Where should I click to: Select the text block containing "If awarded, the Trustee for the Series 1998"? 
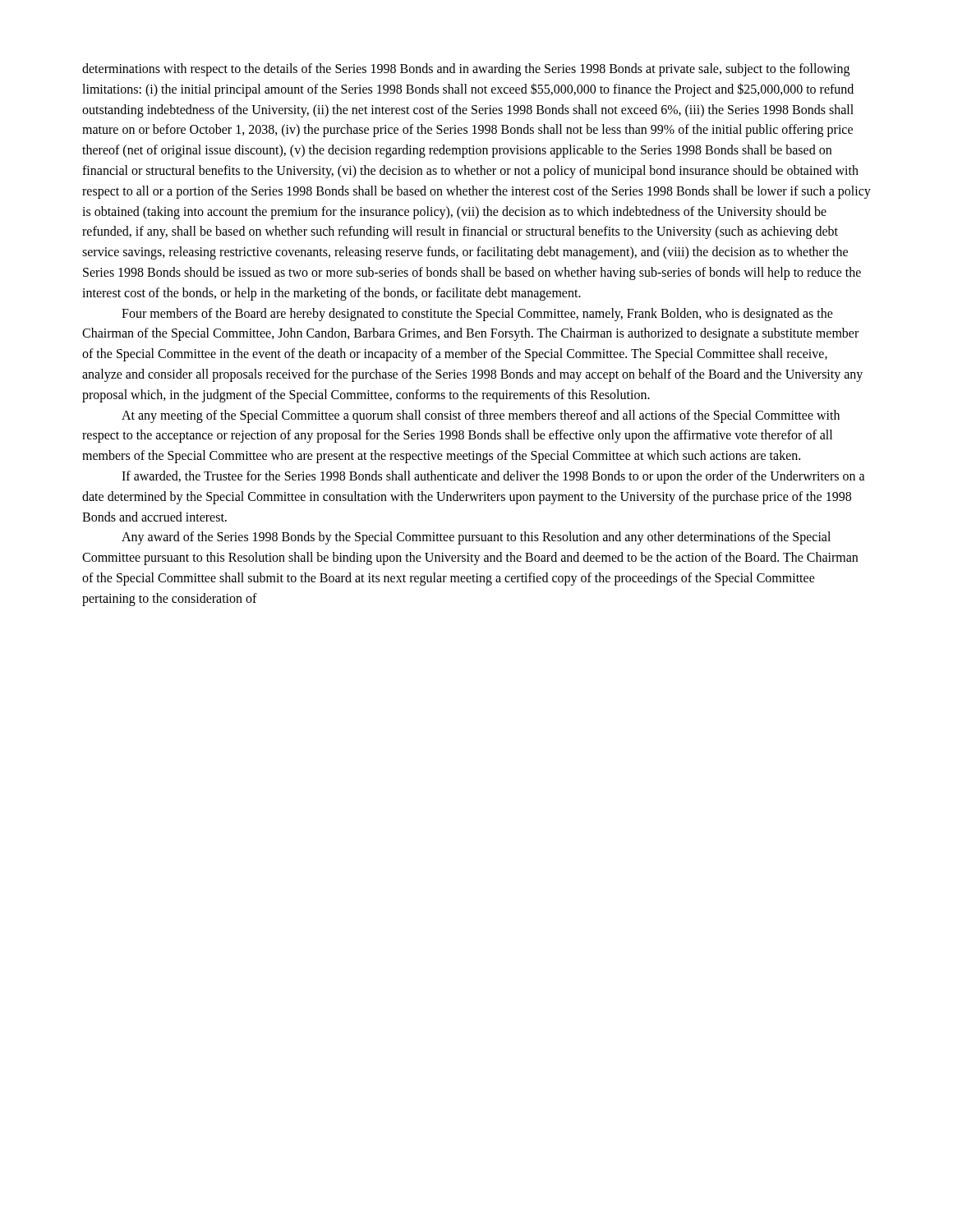(473, 496)
